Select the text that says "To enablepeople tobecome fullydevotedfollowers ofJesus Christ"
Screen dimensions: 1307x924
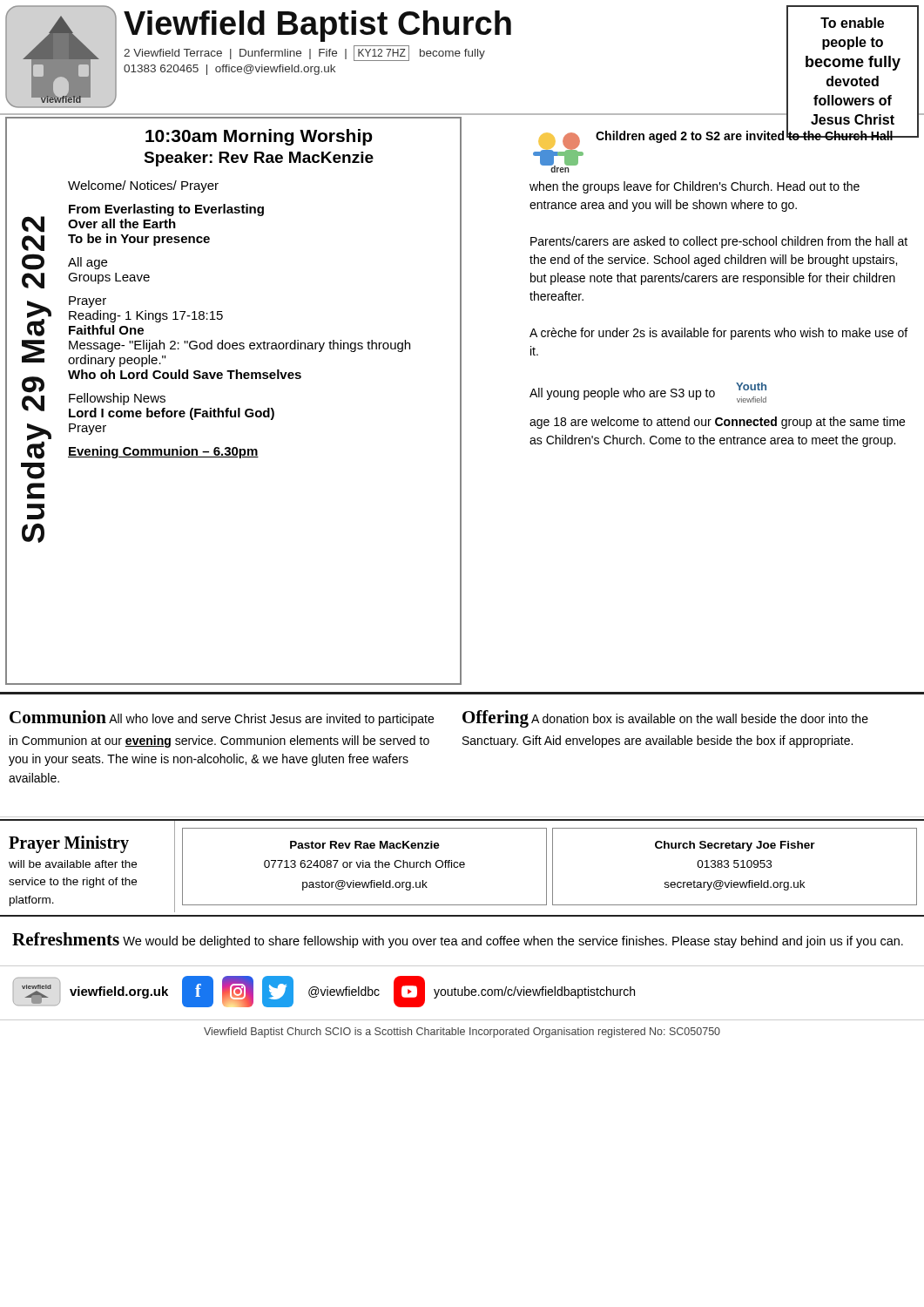853,71
